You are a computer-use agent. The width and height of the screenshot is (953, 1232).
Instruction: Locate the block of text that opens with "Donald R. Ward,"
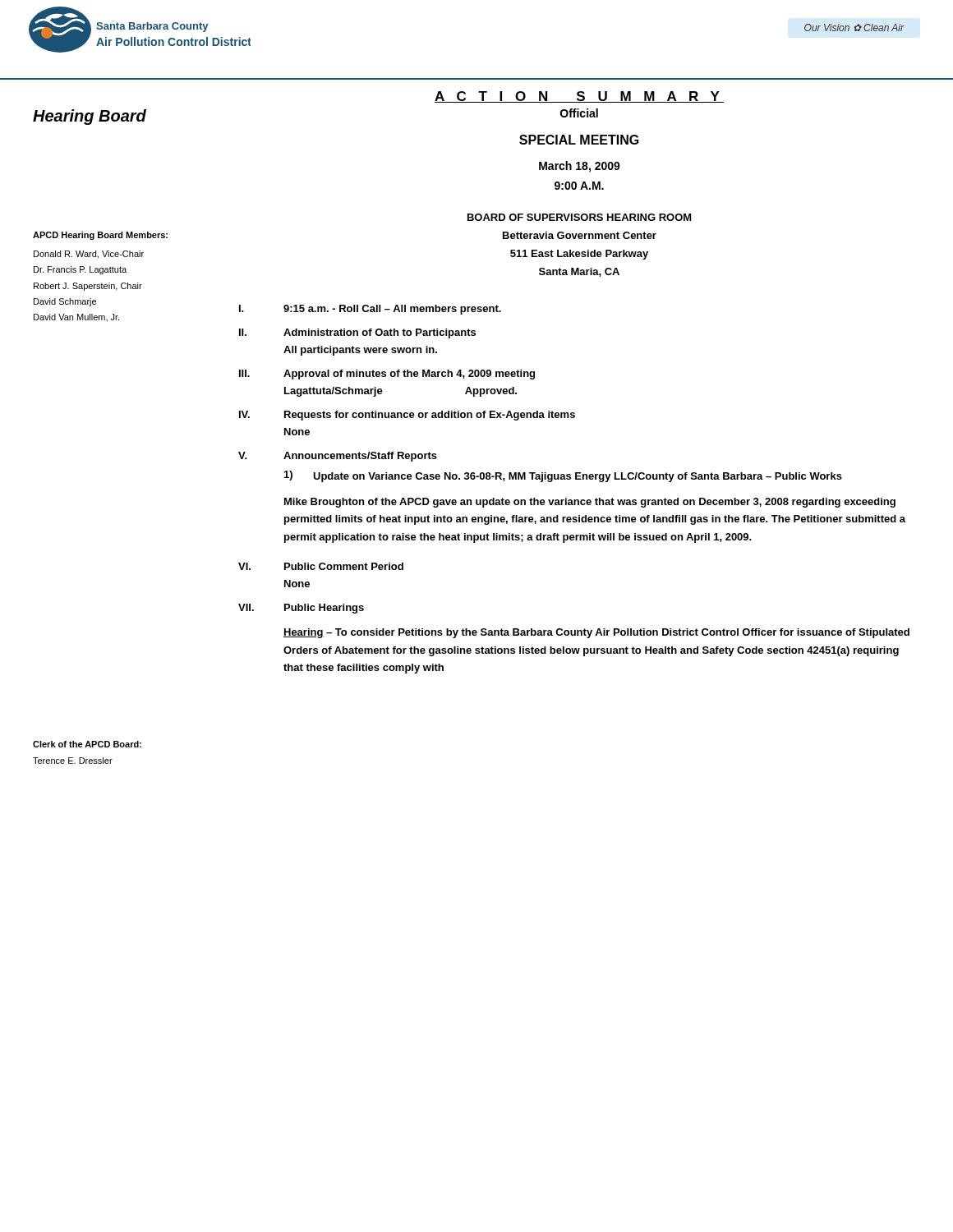(x=88, y=285)
